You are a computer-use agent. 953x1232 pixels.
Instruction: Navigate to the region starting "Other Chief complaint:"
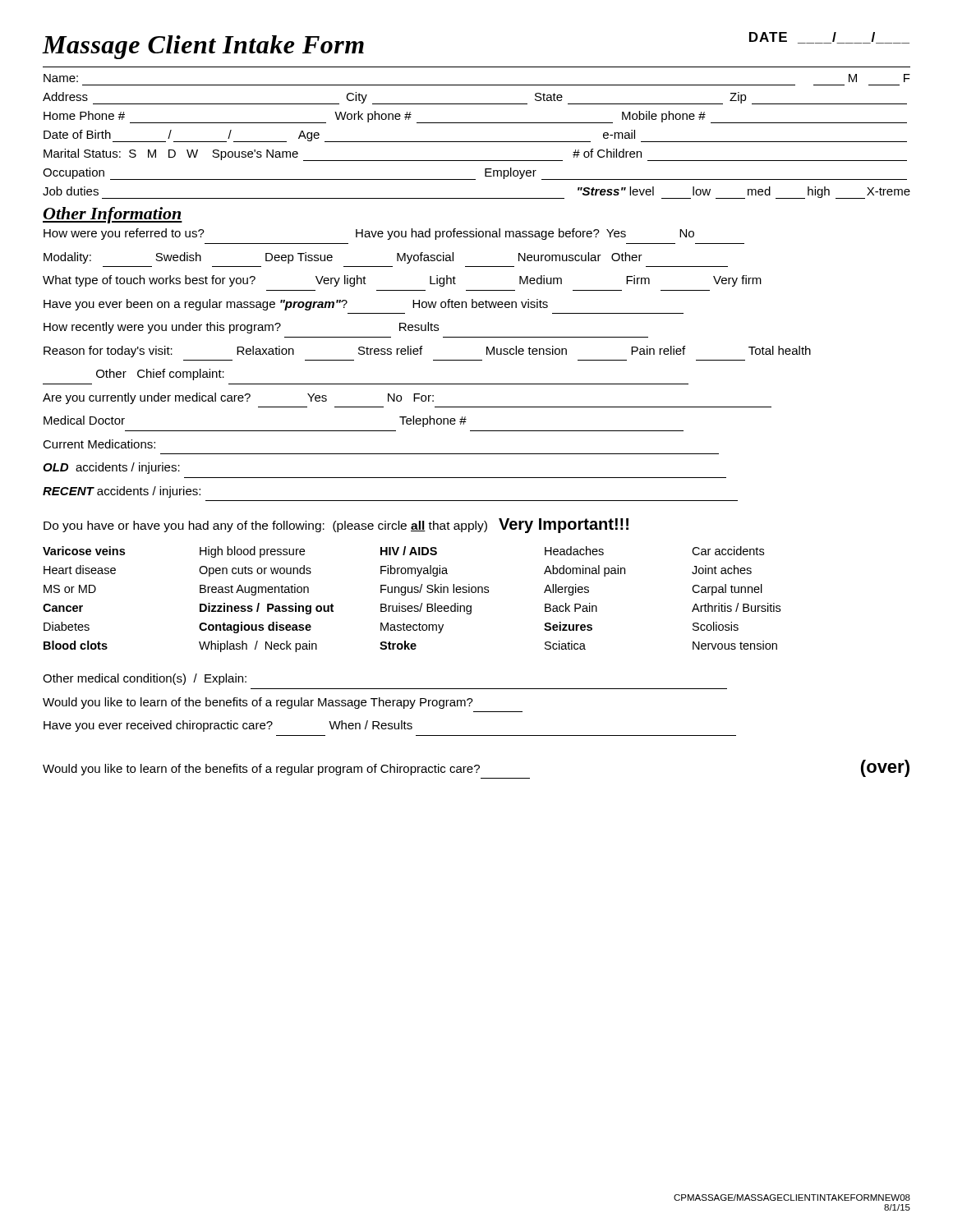click(x=366, y=374)
